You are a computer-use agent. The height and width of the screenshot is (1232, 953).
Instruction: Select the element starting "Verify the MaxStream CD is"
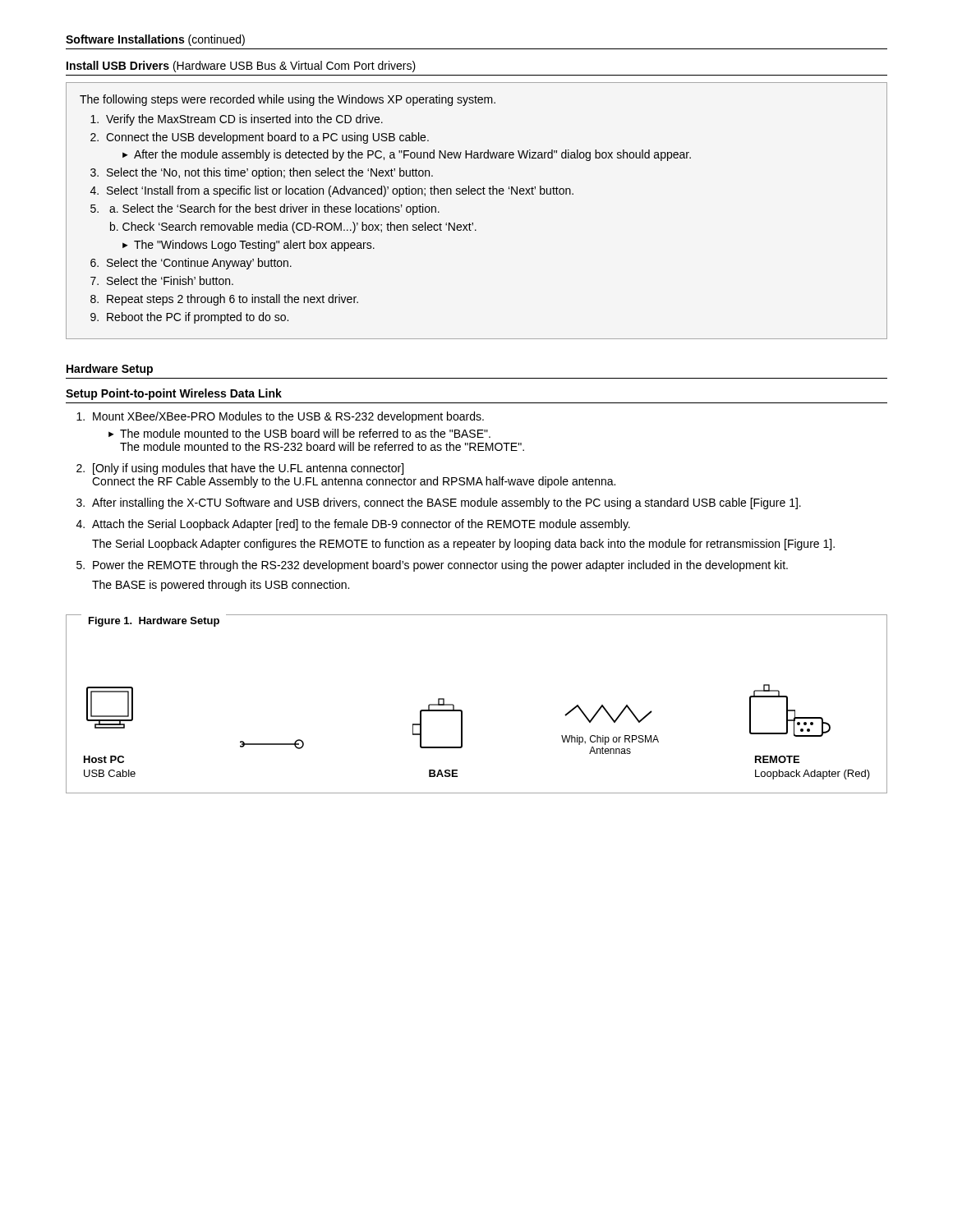[245, 119]
